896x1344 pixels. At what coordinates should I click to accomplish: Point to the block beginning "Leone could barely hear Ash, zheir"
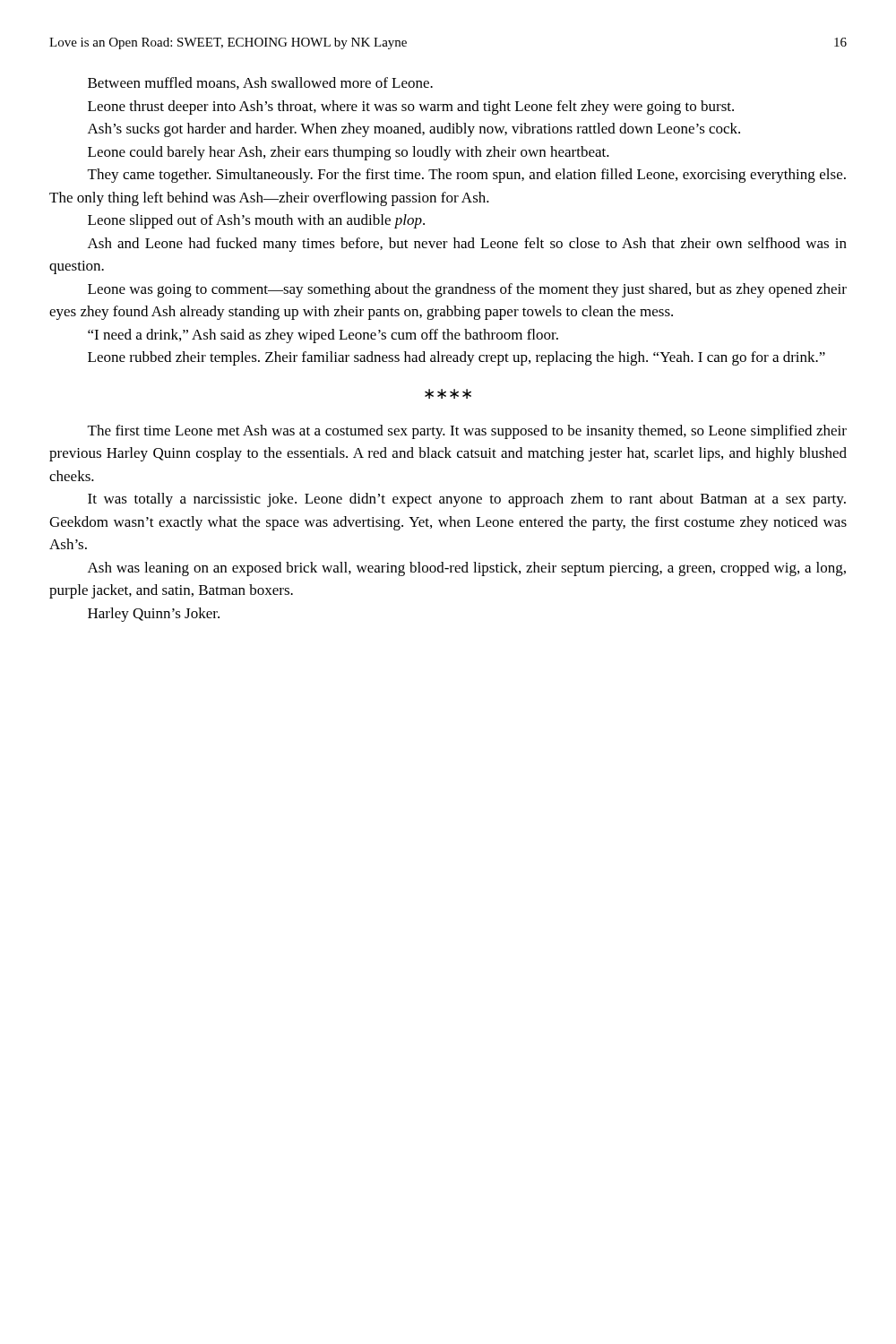pyautogui.click(x=448, y=152)
